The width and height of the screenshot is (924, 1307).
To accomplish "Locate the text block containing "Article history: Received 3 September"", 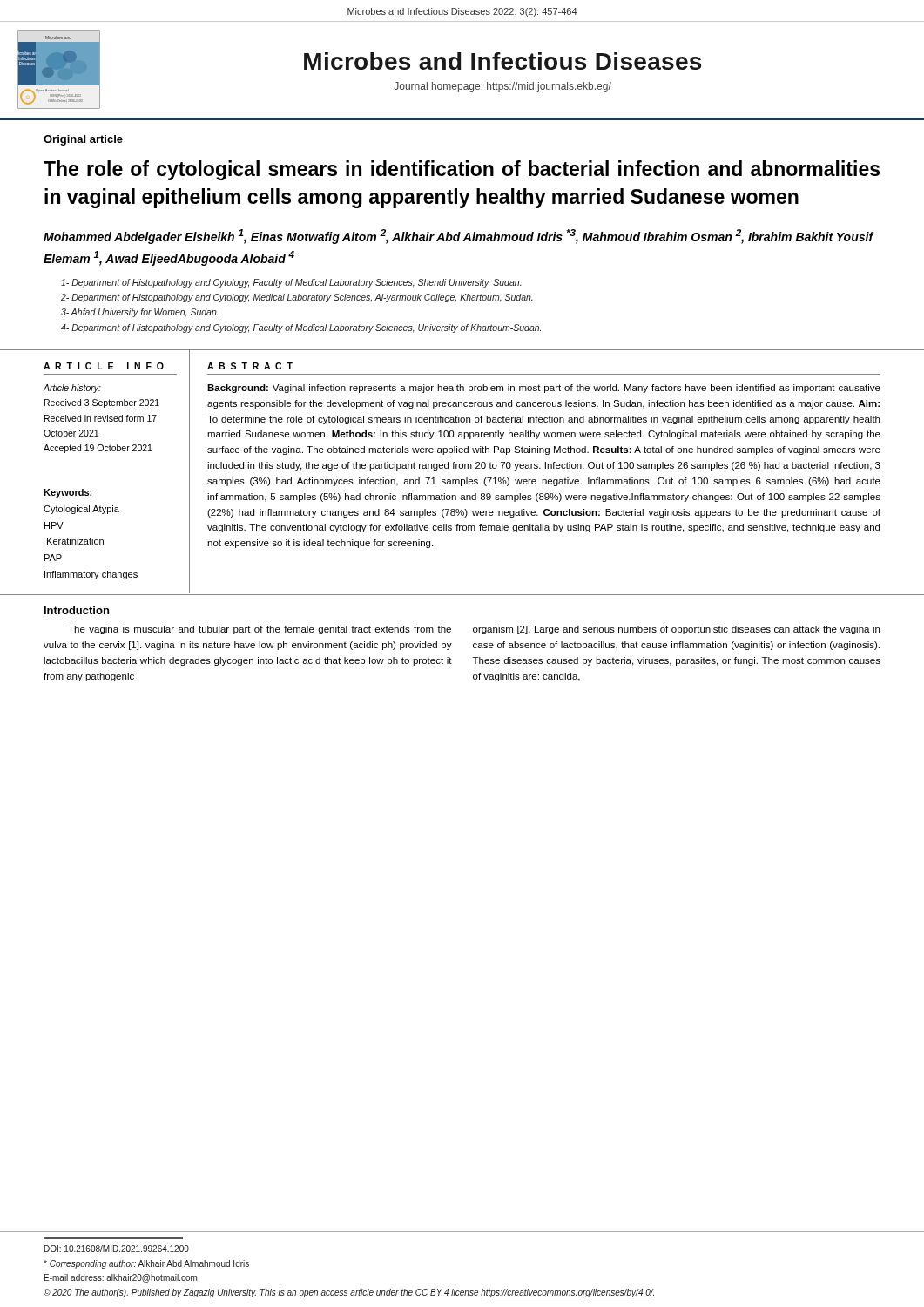I will point(102,418).
